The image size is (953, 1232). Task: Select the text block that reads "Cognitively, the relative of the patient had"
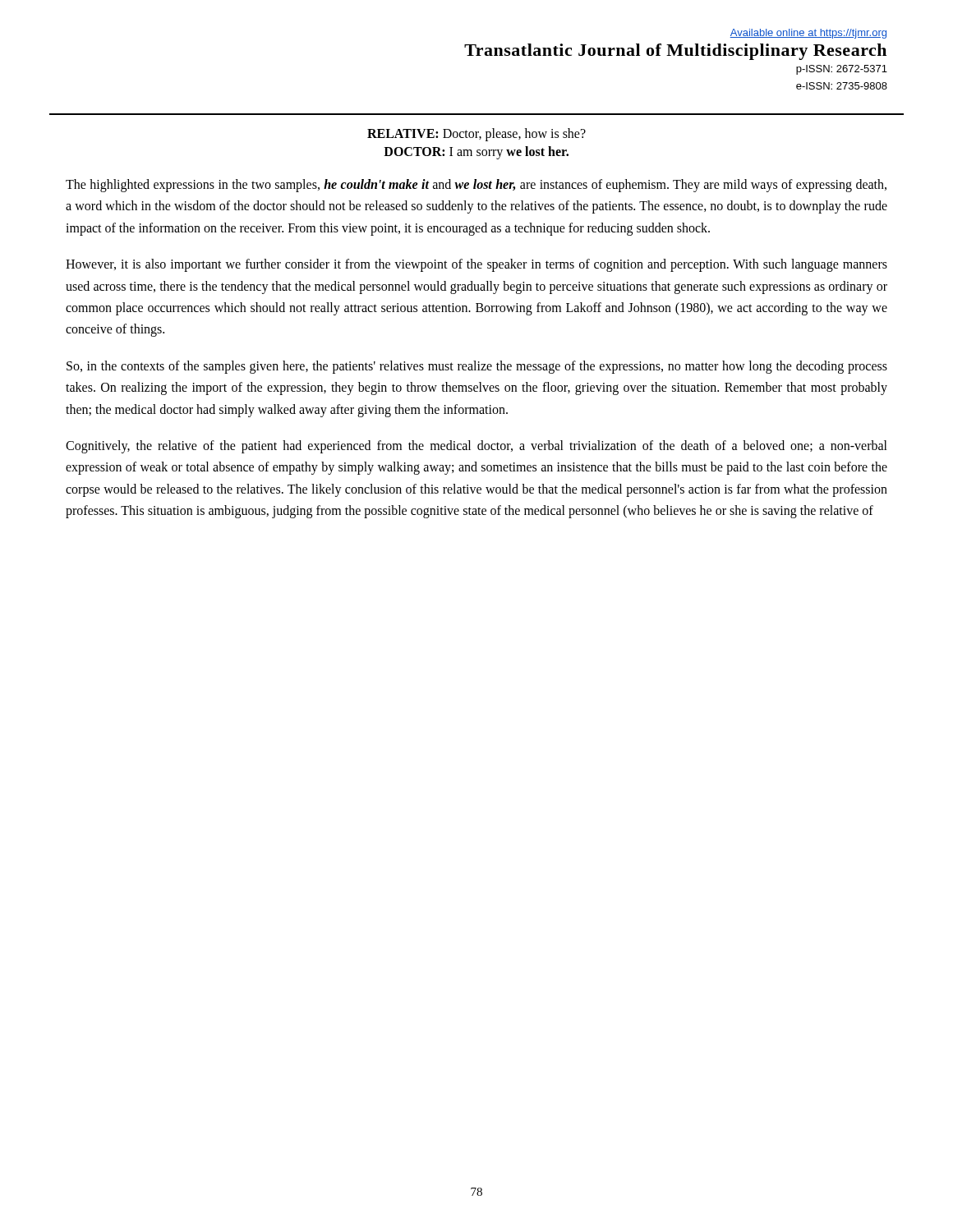coord(476,478)
